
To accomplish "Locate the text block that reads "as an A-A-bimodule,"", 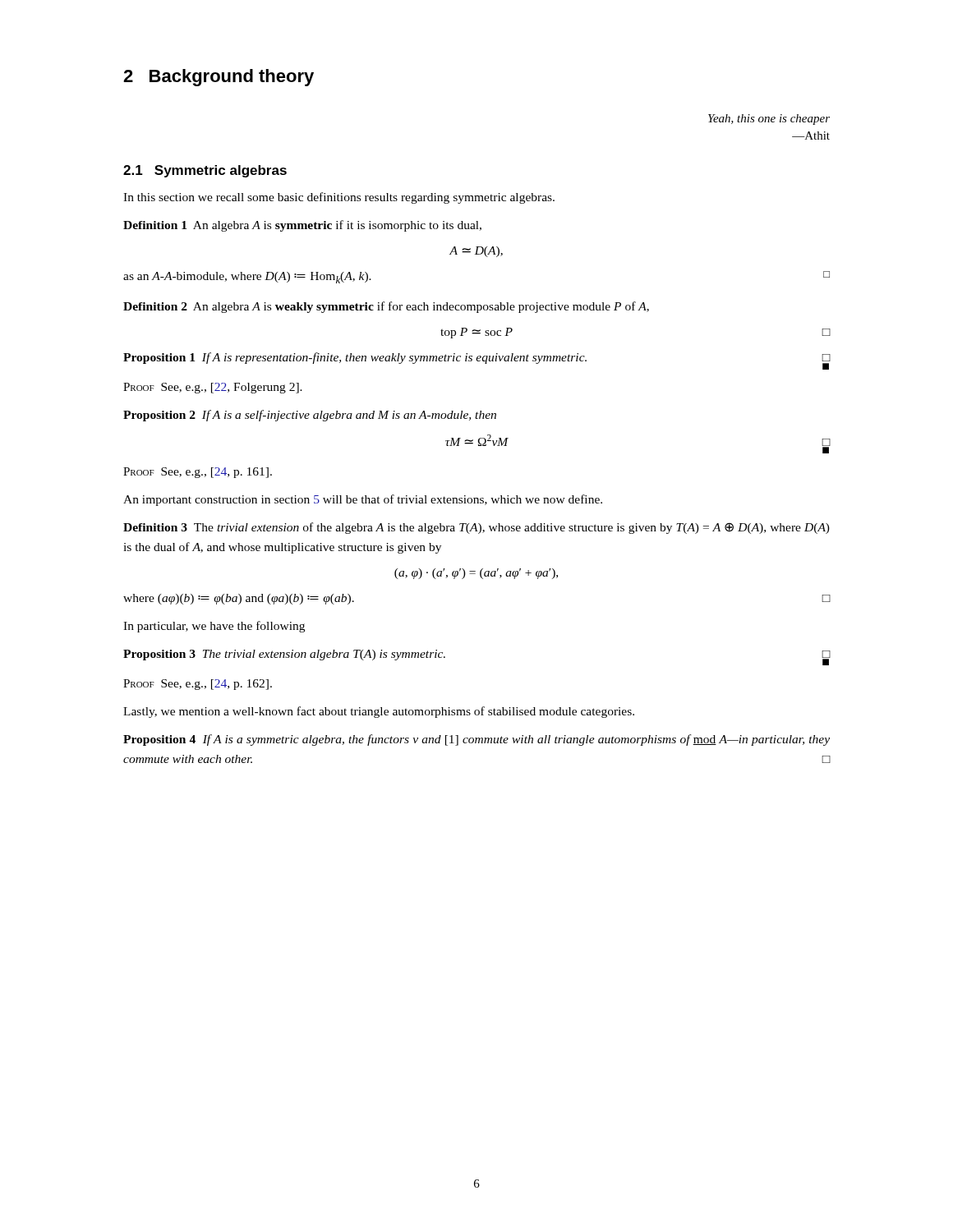I will pyautogui.click(x=249, y=277).
